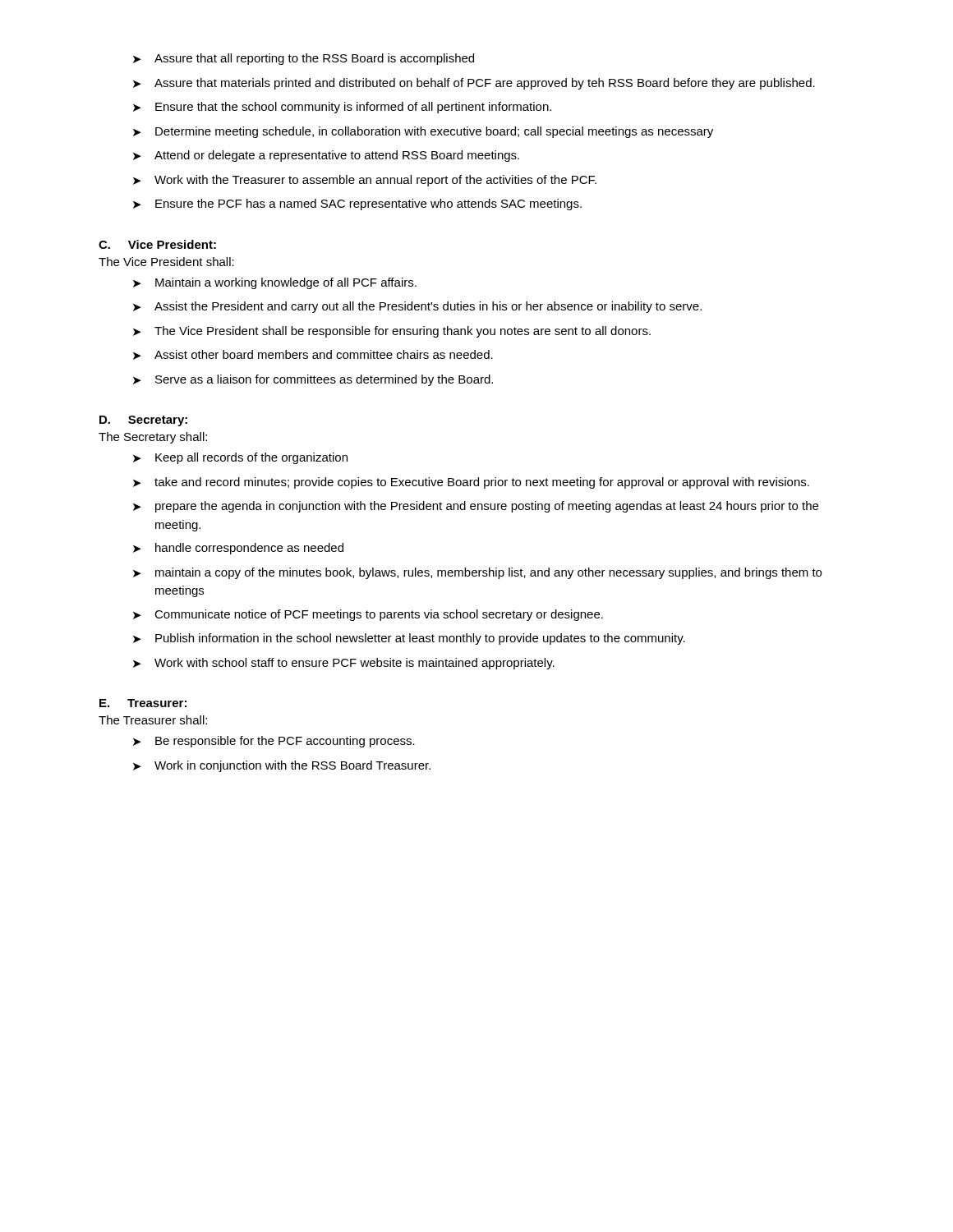This screenshot has height=1232, width=953.
Task: Locate the text starting "➤ Publish information in the school newsletter"
Action: pyautogui.click(x=493, y=639)
